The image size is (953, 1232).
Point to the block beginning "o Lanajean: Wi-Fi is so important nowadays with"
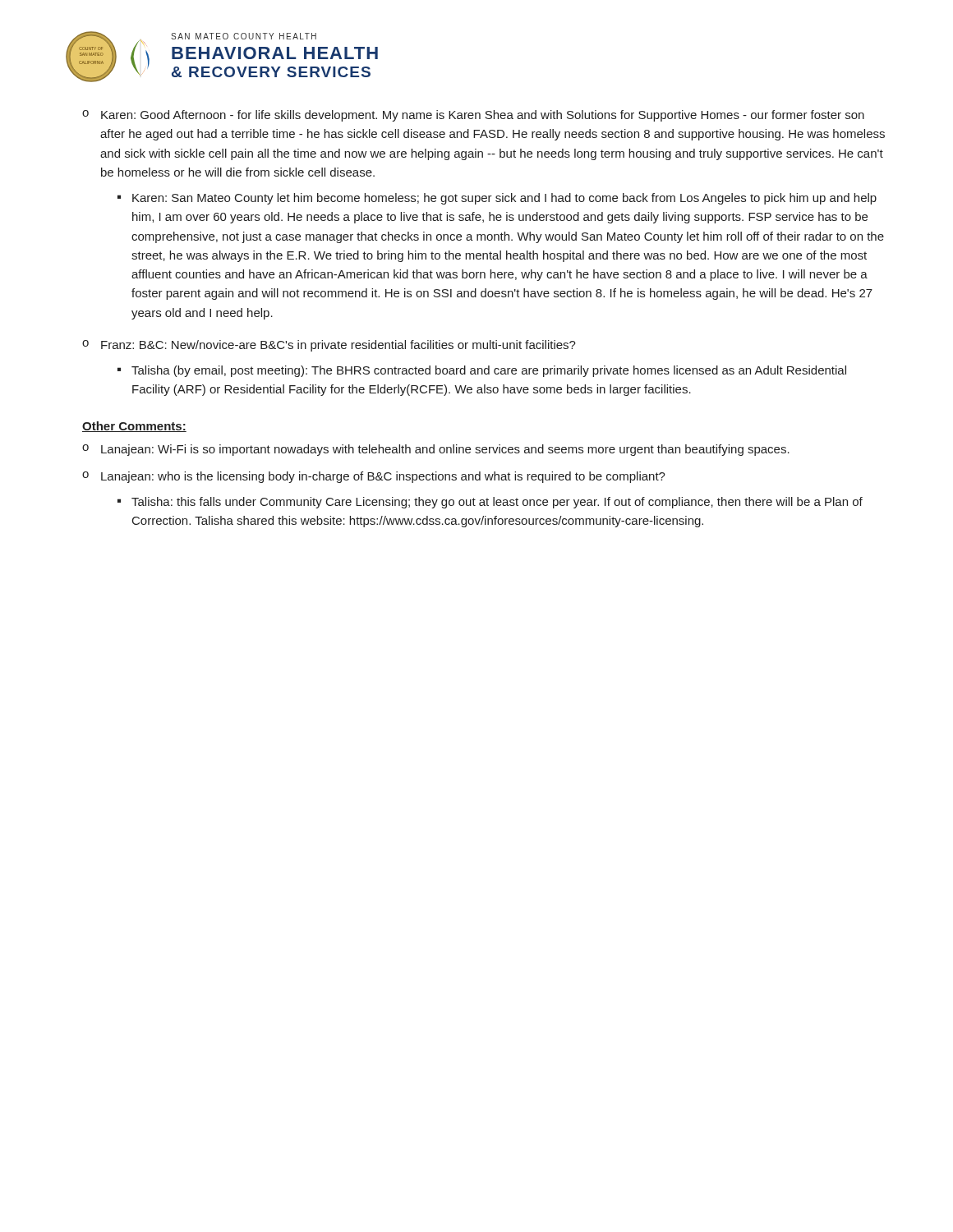tap(485, 449)
